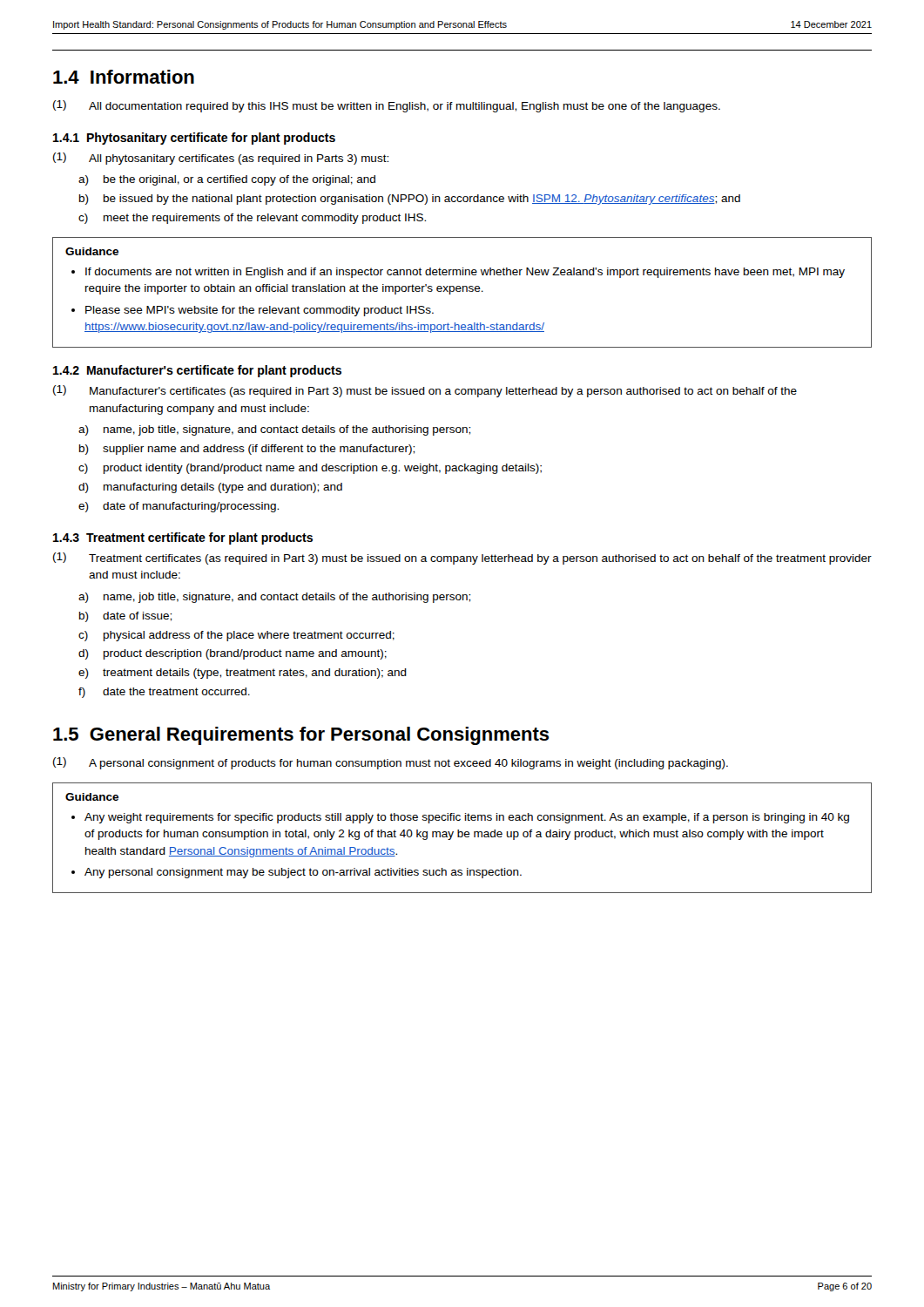The height and width of the screenshot is (1307, 924).
Task: Locate the text starting "Guidance If documents are not written in"
Action: point(462,290)
